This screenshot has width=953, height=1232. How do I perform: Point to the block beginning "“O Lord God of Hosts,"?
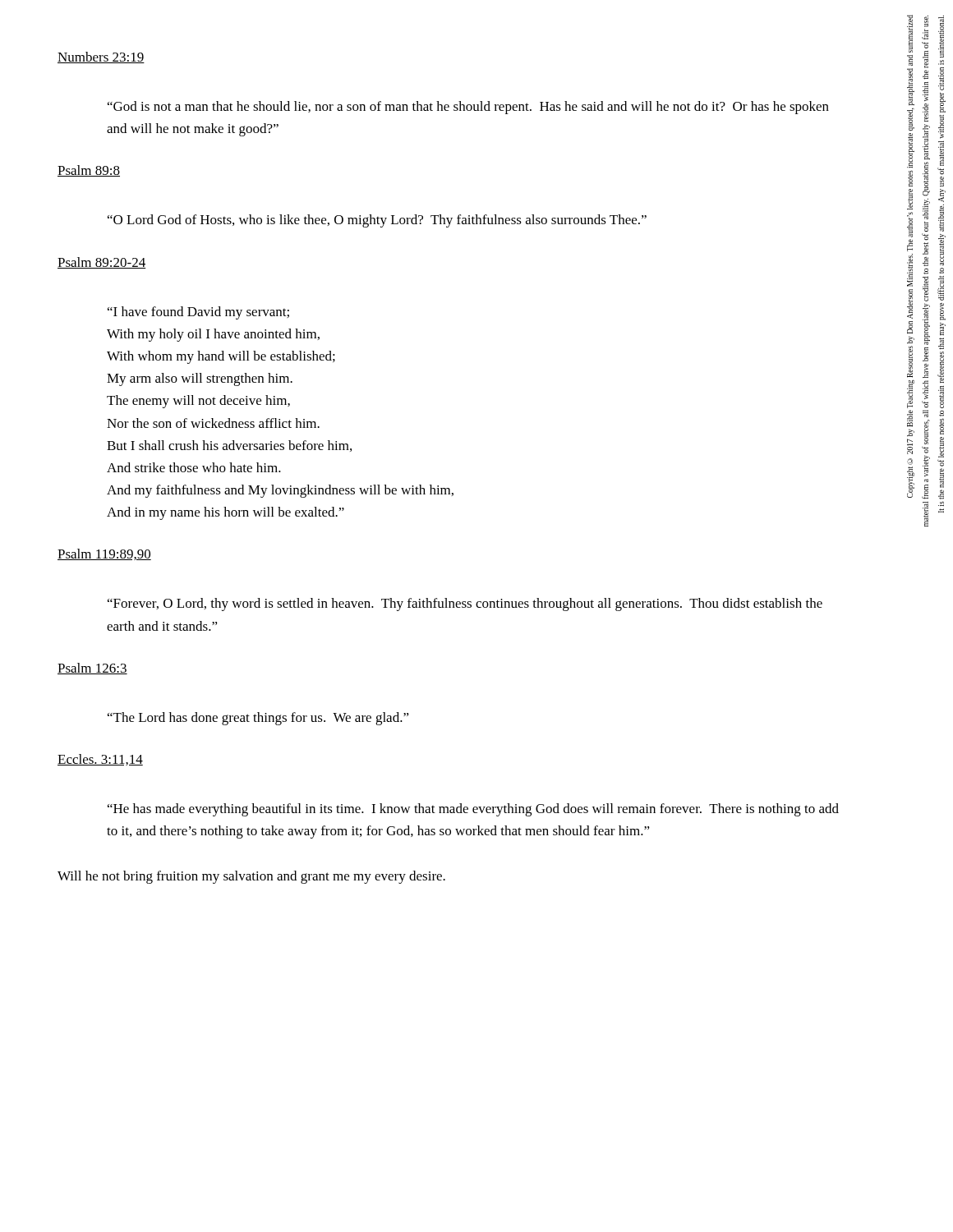pyautogui.click(x=476, y=220)
